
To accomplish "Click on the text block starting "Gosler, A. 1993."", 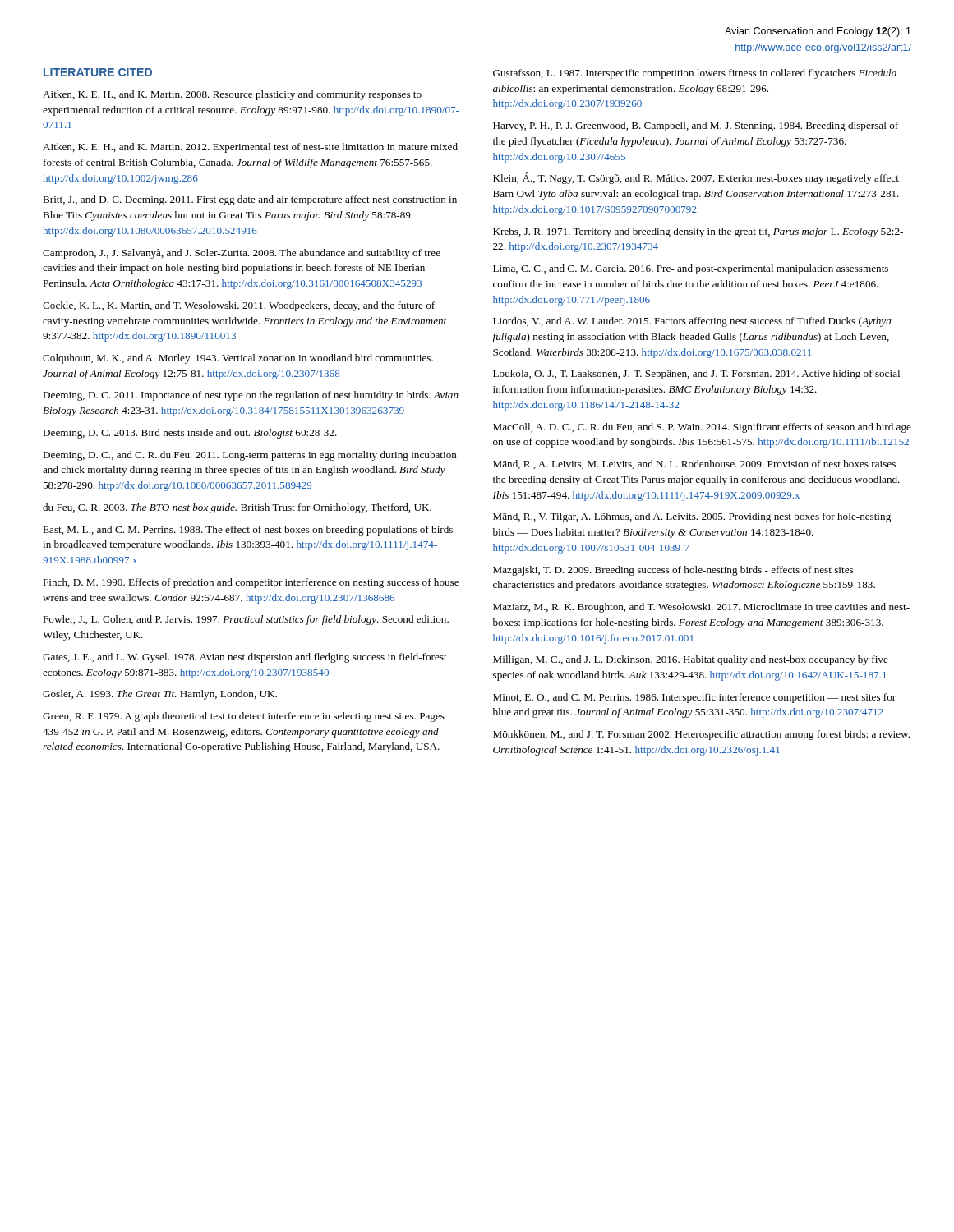I will (x=160, y=694).
